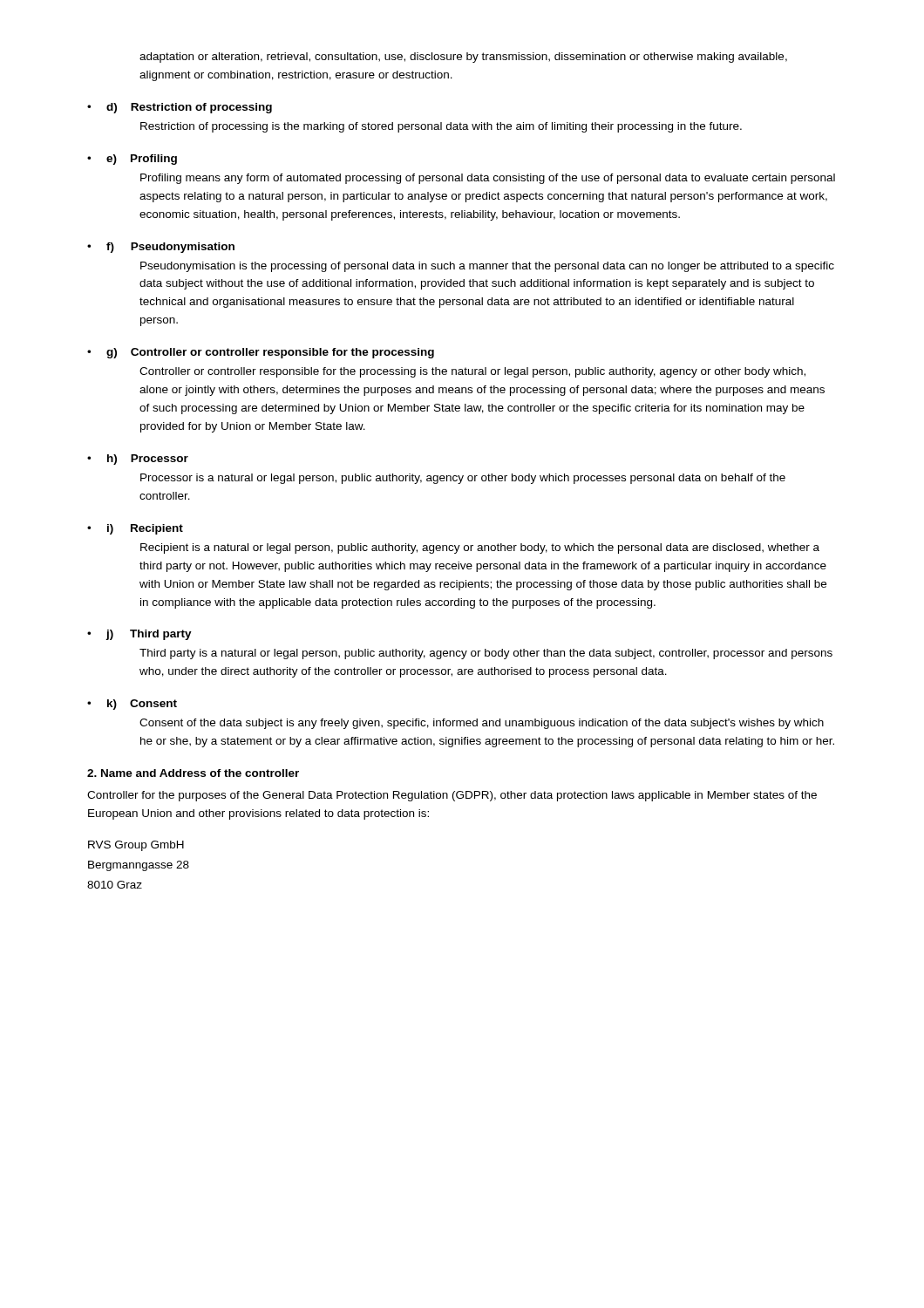Find the element starting "• j) Third party Third party is a"
Image resolution: width=924 pixels, height=1308 pixels.
462,654
